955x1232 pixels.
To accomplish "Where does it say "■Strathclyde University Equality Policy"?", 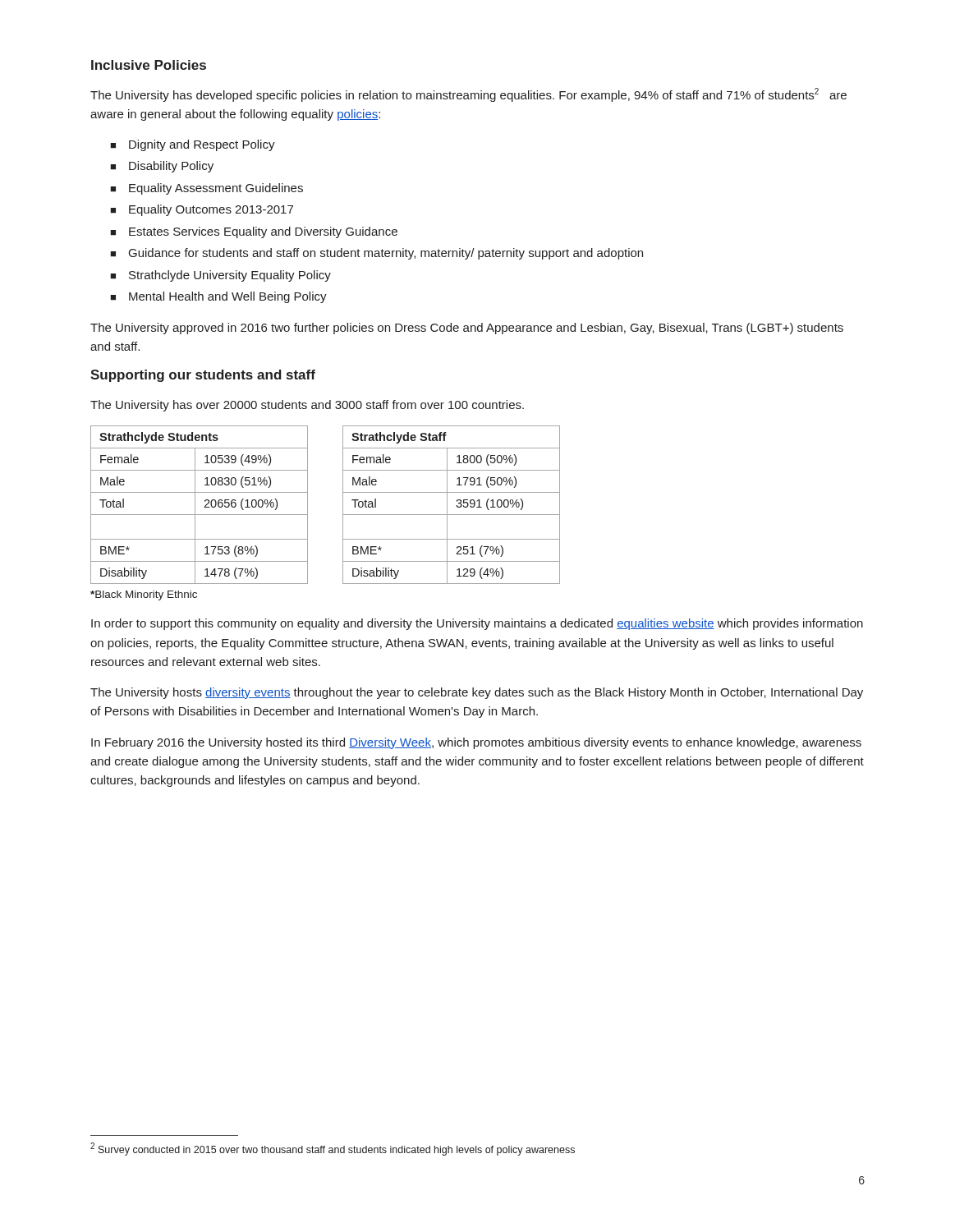I will click(x=220, y=275).
